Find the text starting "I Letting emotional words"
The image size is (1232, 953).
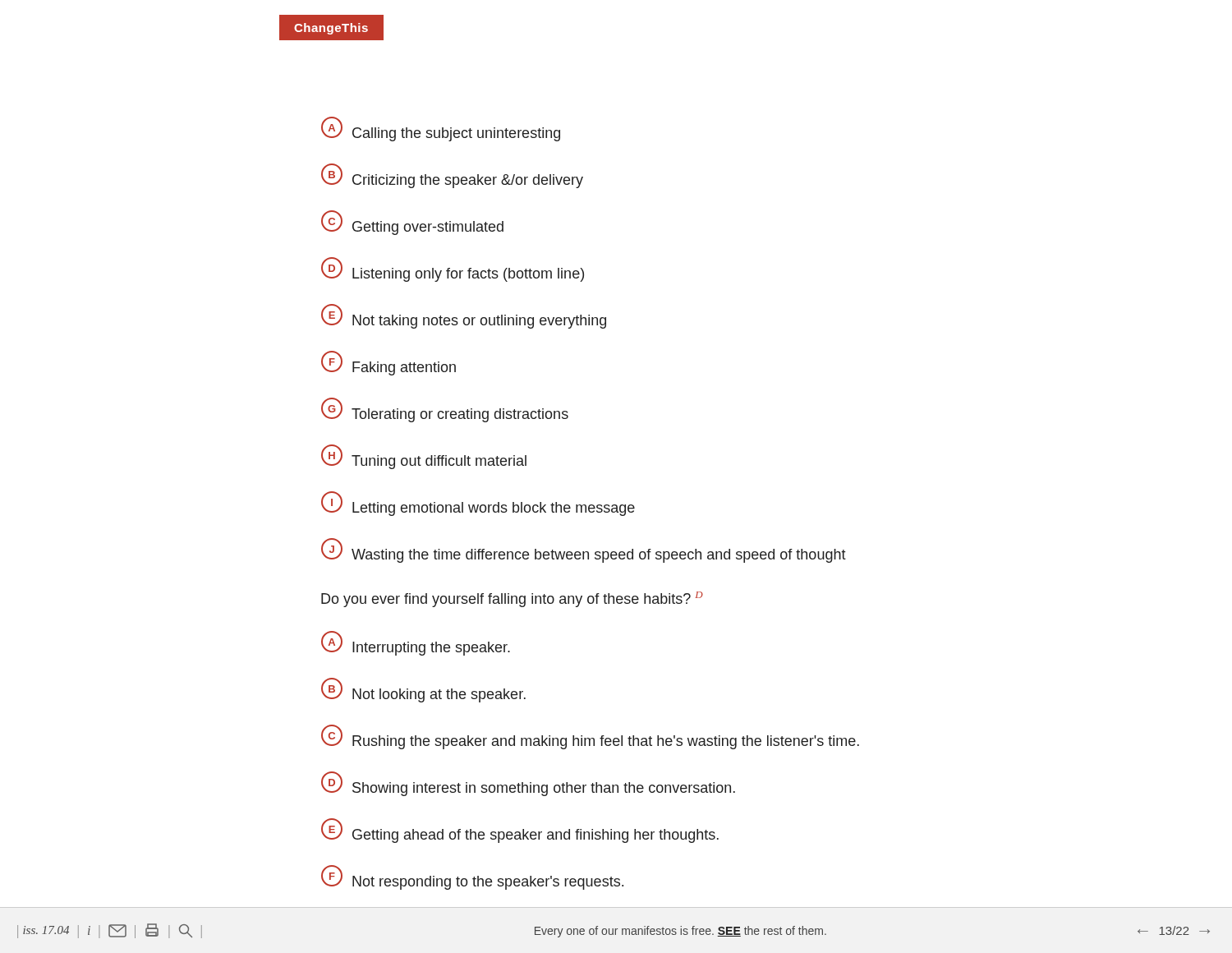(478, 504)
